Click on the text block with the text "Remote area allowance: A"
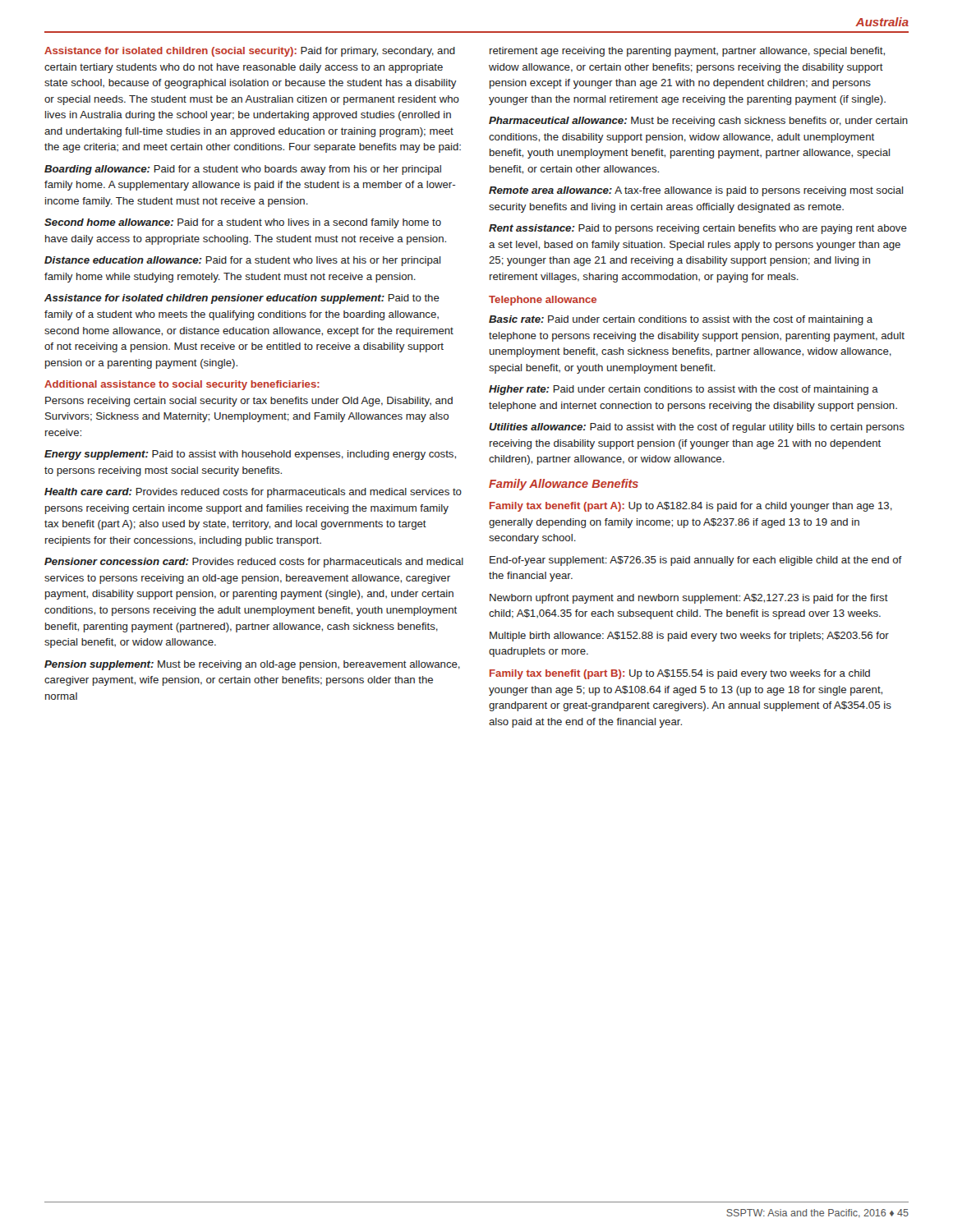This screenshot has height=1232, width=953. (696, 198)
